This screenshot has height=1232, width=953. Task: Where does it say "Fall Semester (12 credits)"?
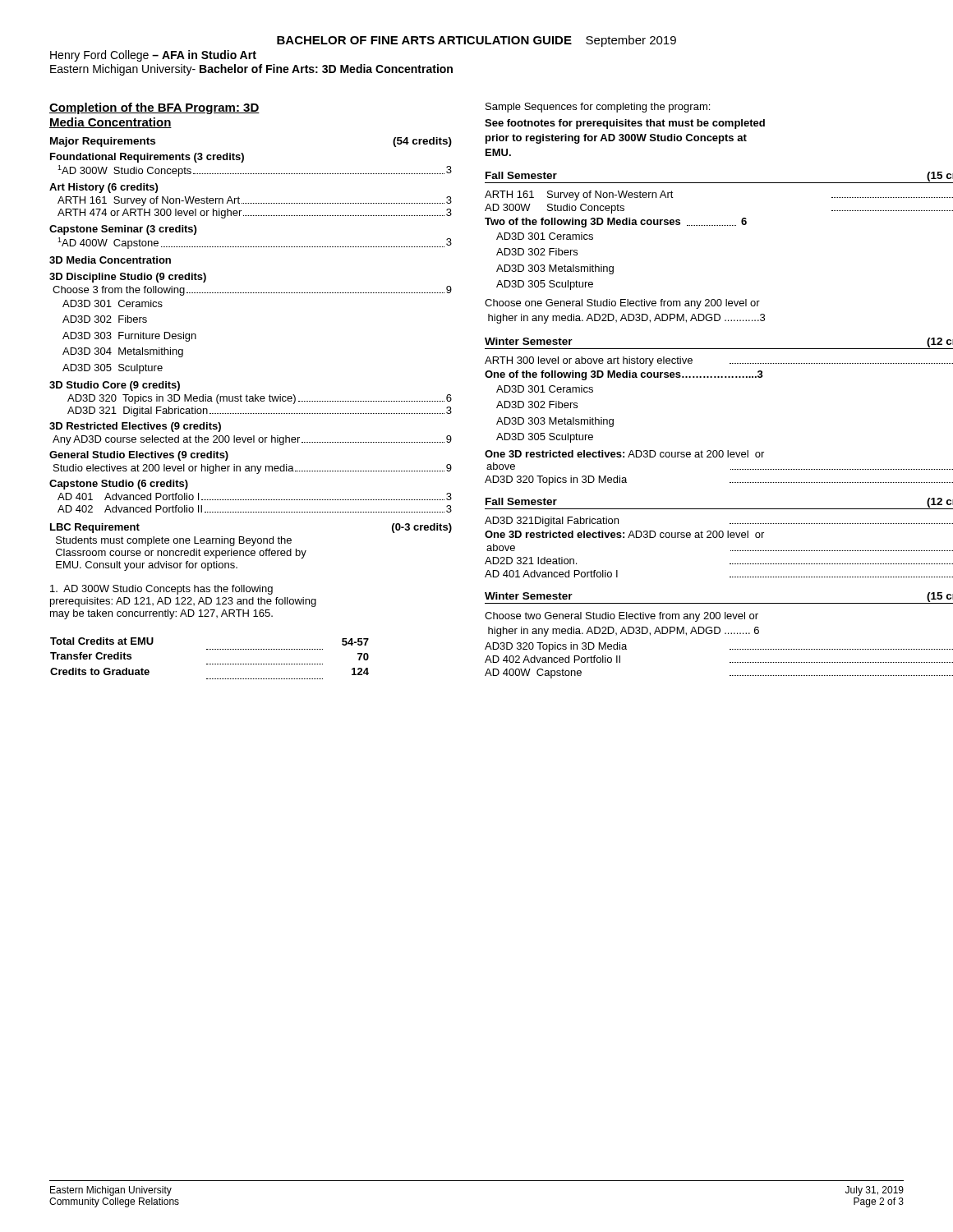[x=719, y=502]
